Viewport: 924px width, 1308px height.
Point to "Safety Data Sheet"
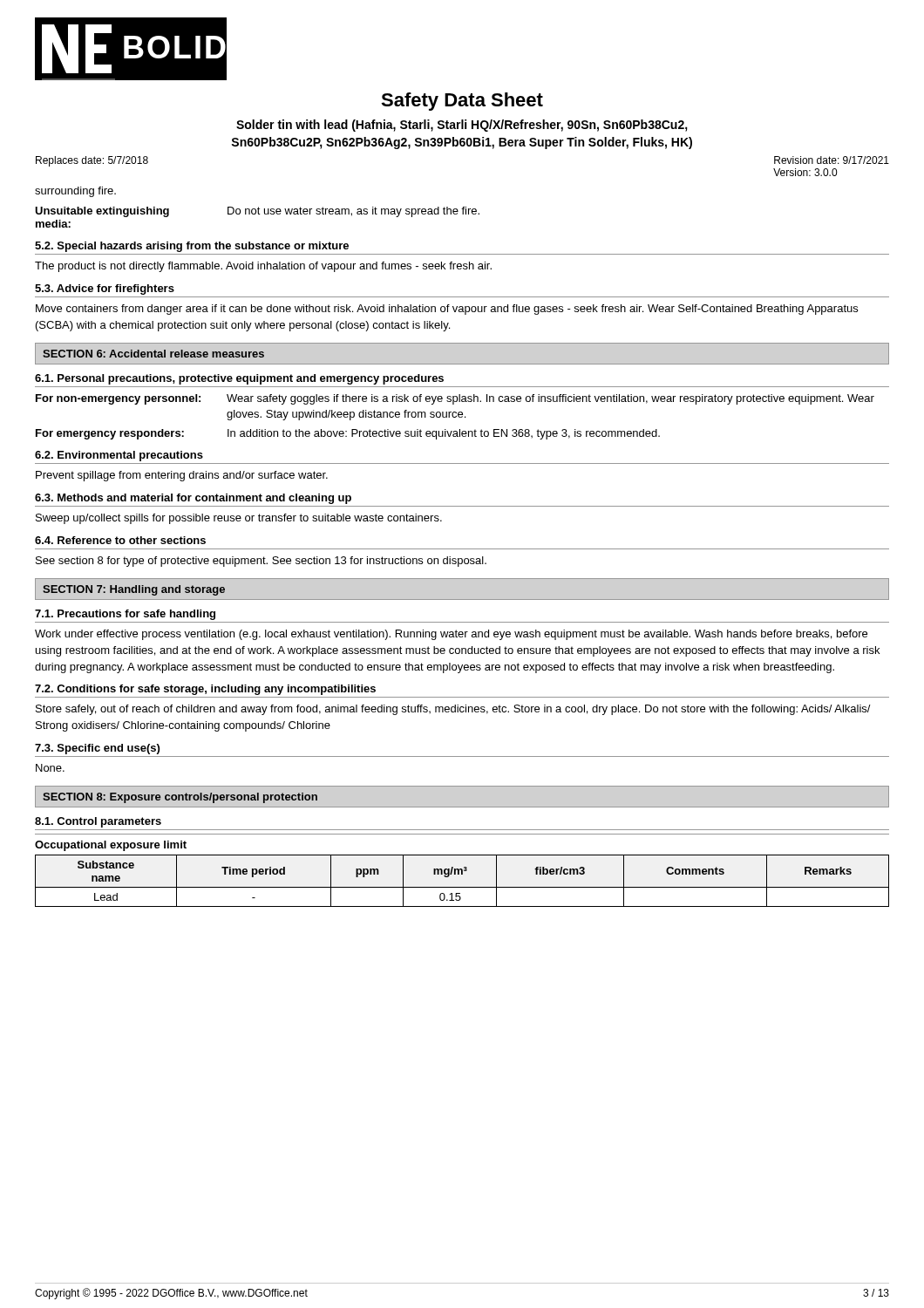(x=462, y=100)
